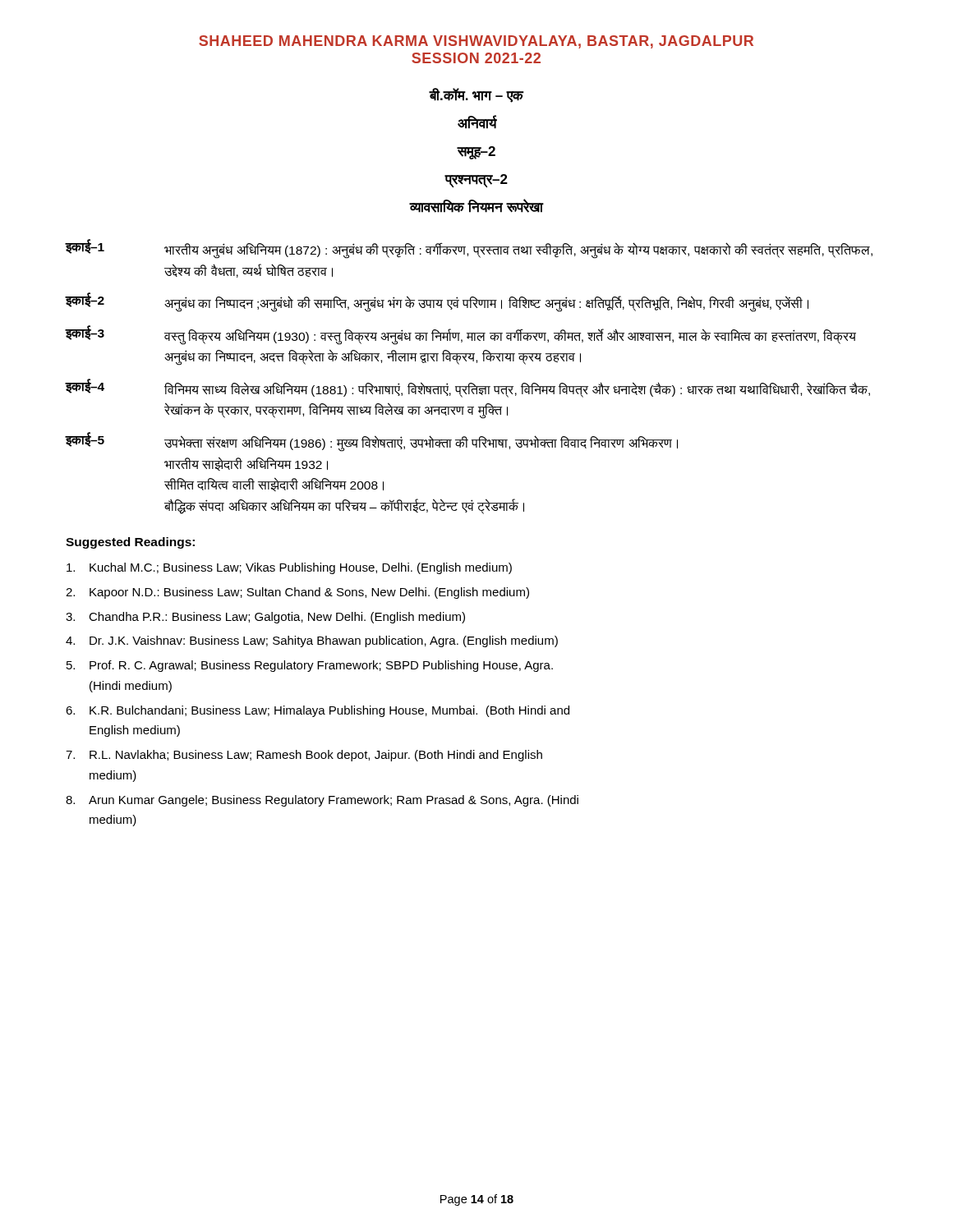Screen dimensions: 1232x953
Task: Navigate to the passage starting "Kuchal M.C.; Business"
Action: (x=476, y=568)
